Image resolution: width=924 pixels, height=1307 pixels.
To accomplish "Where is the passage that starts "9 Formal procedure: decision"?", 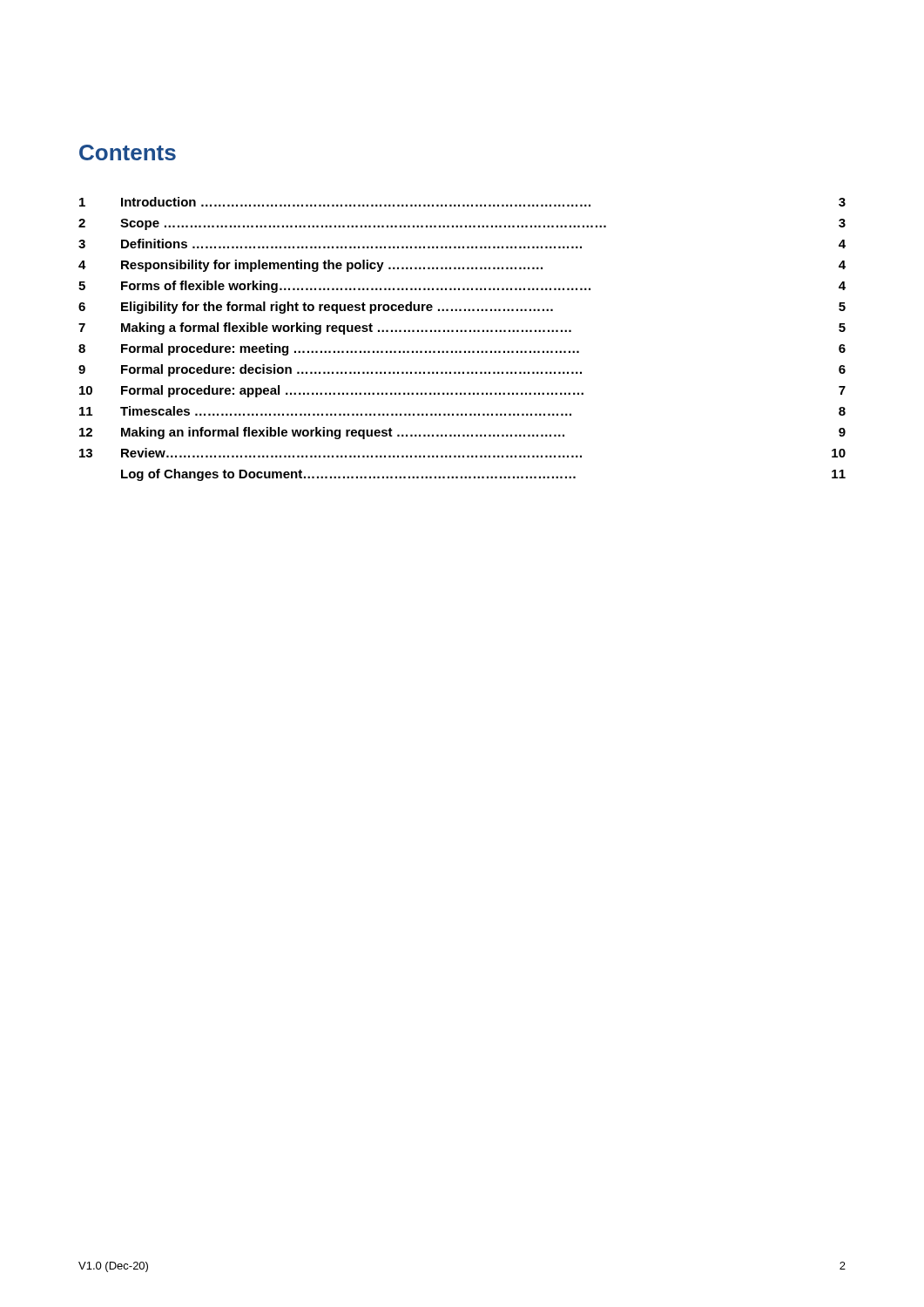I will click(x=462, y=369).
